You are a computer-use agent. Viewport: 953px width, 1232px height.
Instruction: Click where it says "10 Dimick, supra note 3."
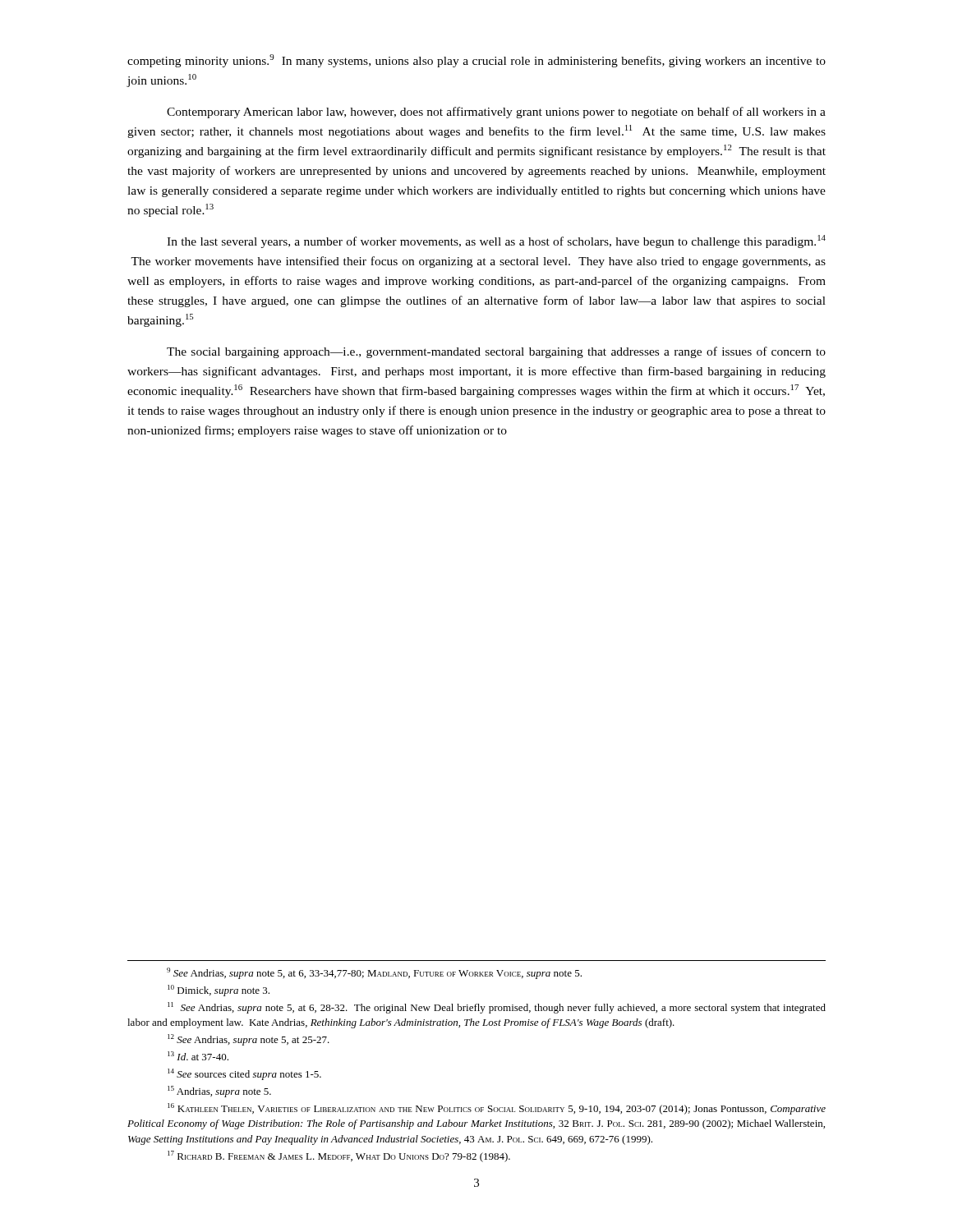click(x=219, y=989)
